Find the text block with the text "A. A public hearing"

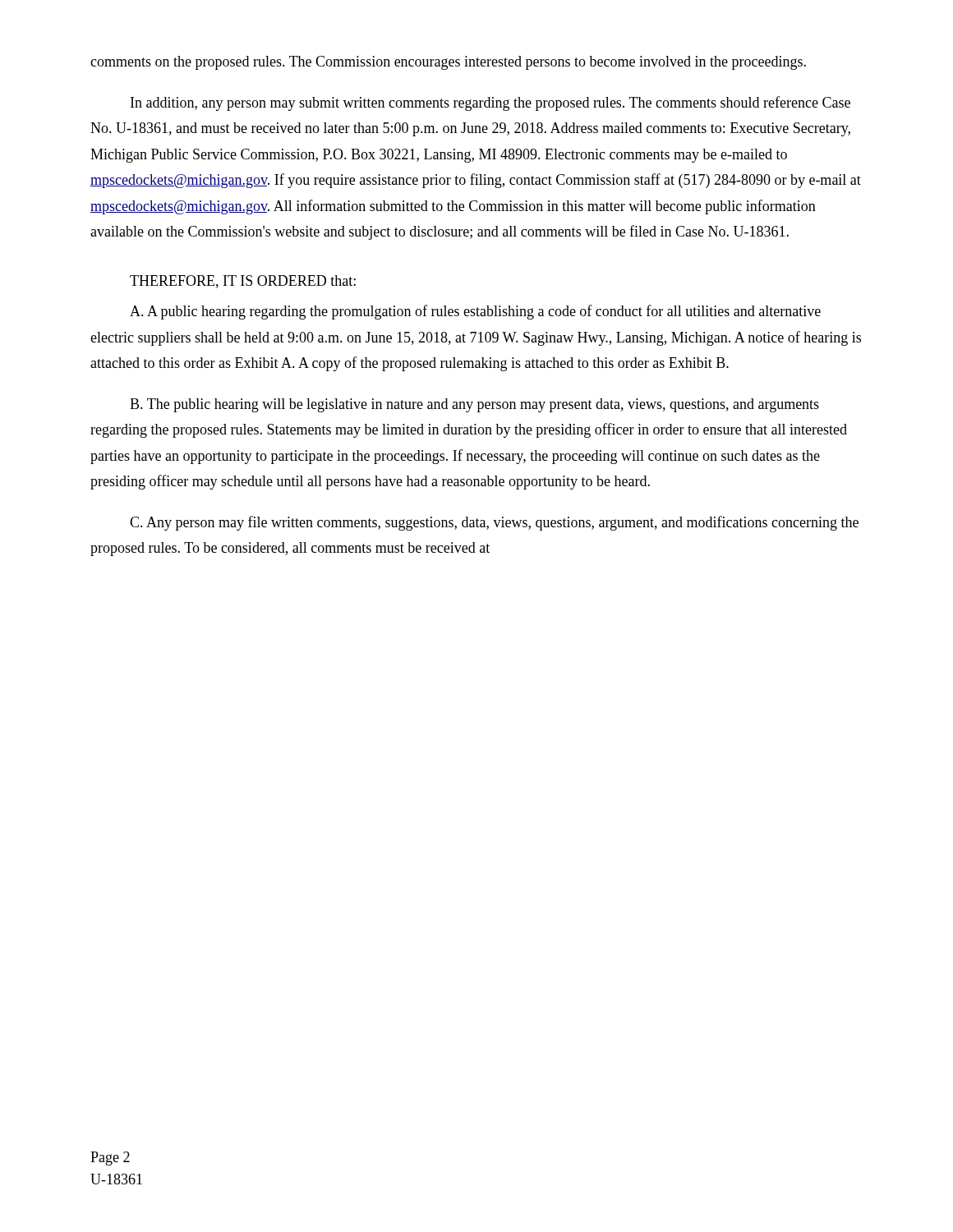coord(476,338)
